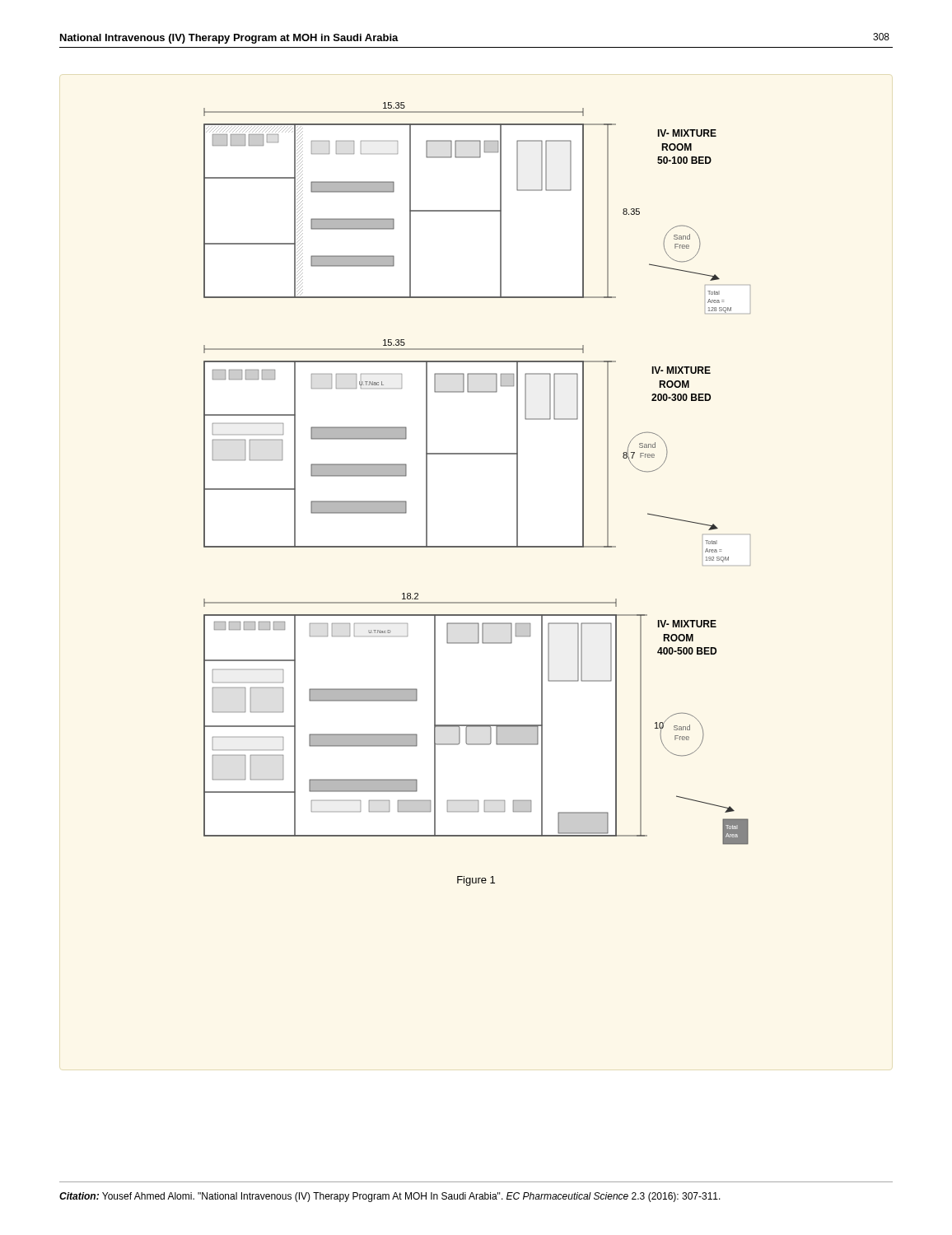Point to the text starting "Citation: Yousef Ahmed Alomi. "National Intravenous (IV)"
The width and height of the screenshot is (952, 1235).
(390, 1196)
